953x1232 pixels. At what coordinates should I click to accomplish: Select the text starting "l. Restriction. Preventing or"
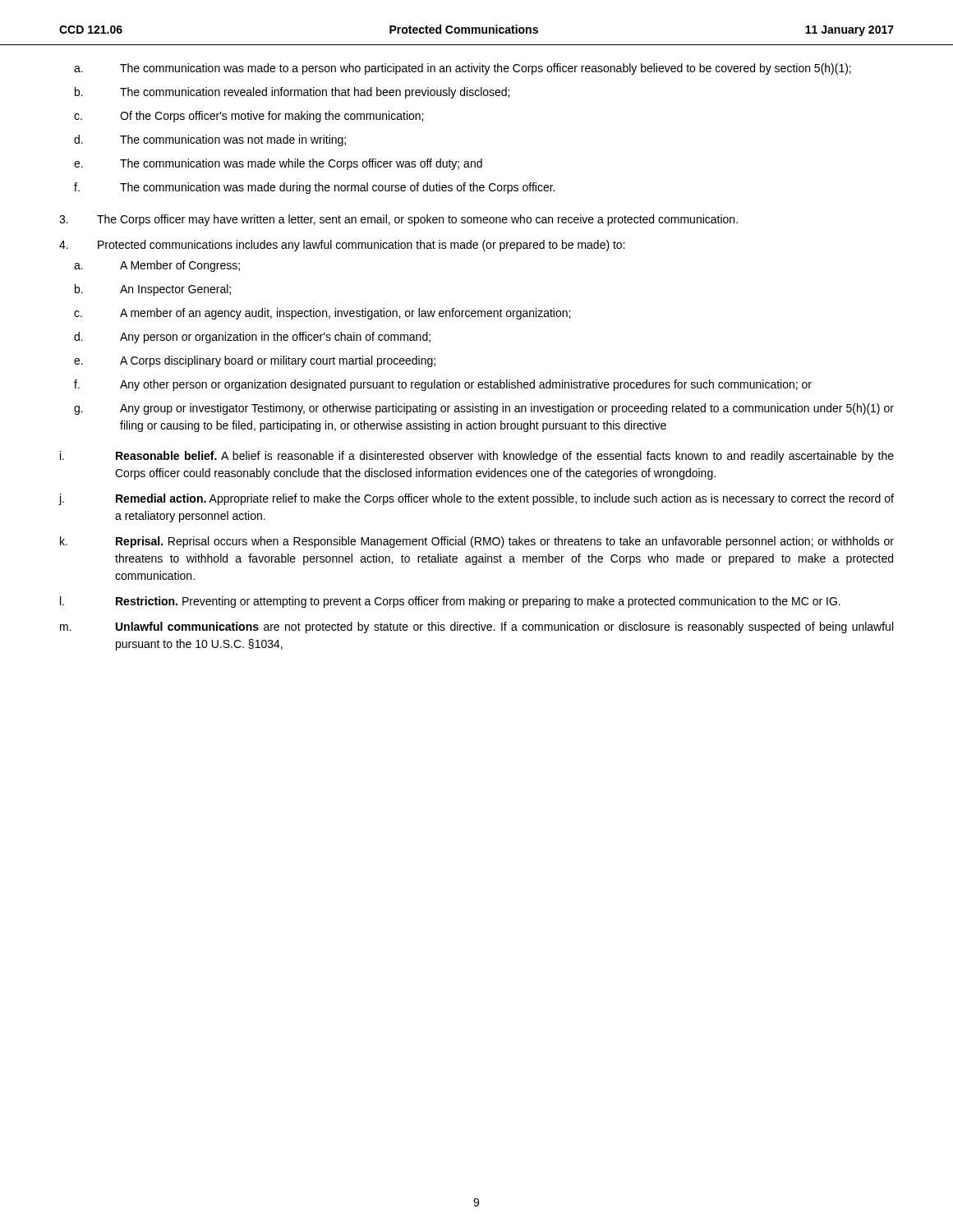click(450, 602)
